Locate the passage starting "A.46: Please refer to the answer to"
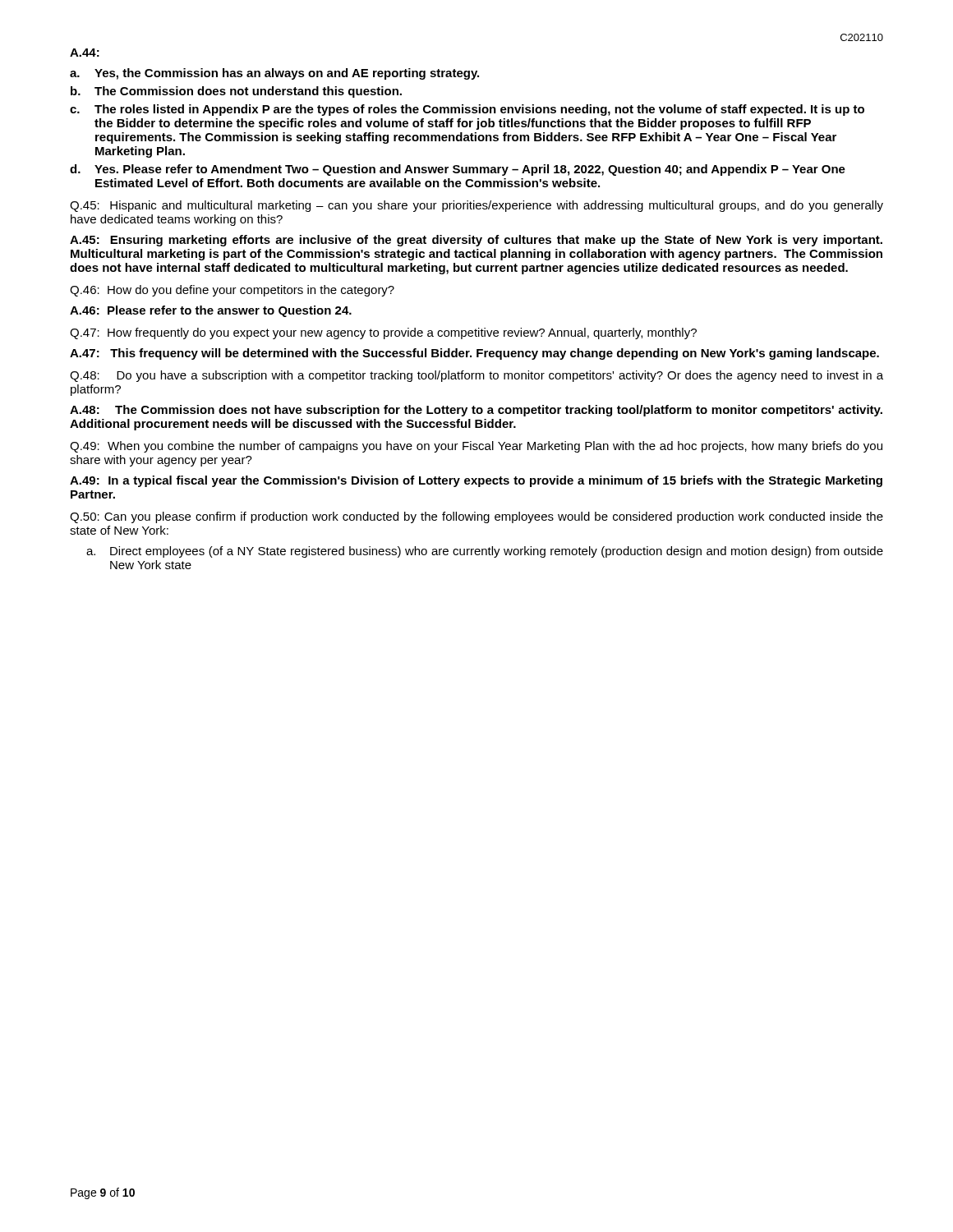This screenshot has height=1232, width=953. coord(211,310)
